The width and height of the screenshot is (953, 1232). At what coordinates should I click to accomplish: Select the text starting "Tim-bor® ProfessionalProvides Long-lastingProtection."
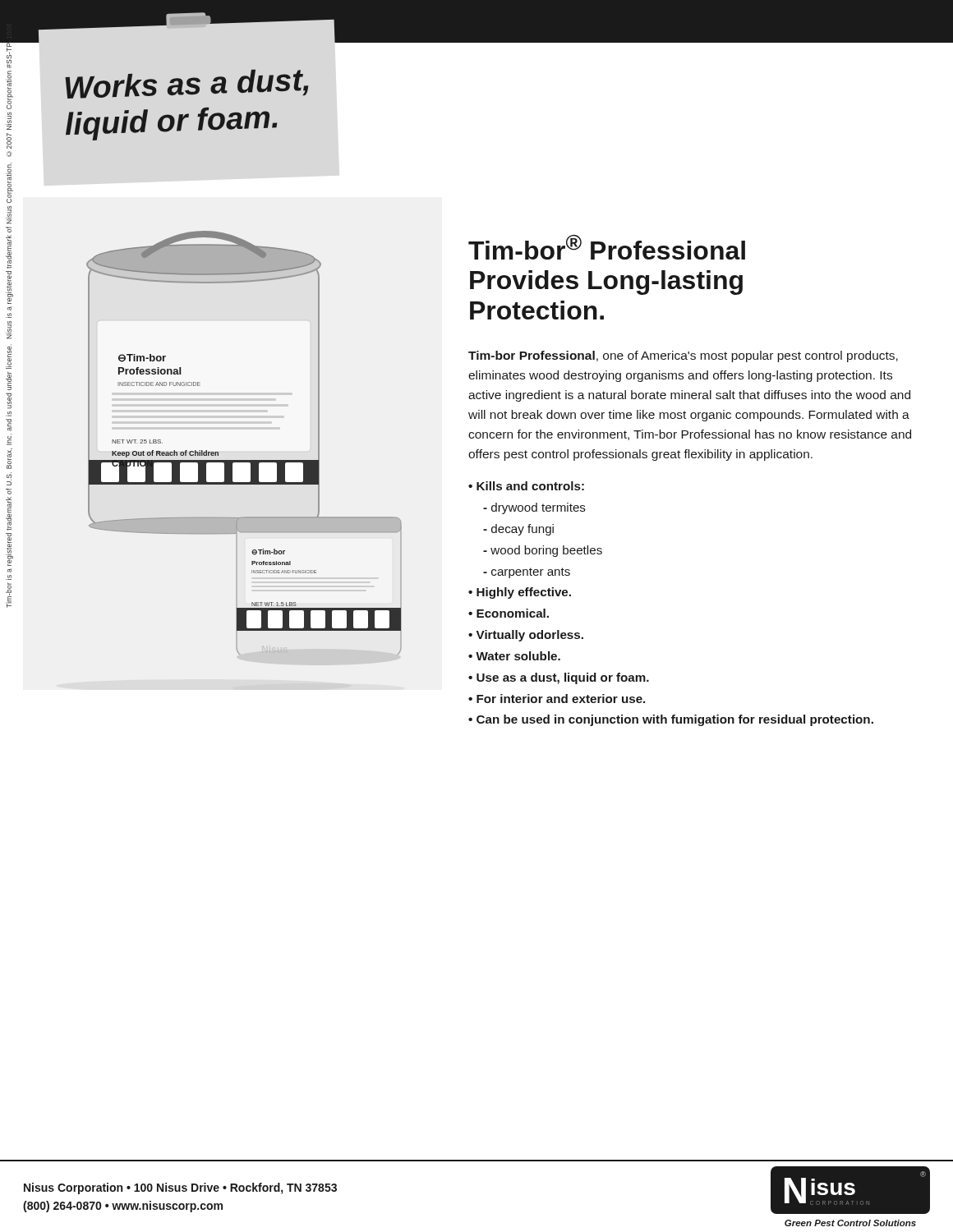point(608,278)
